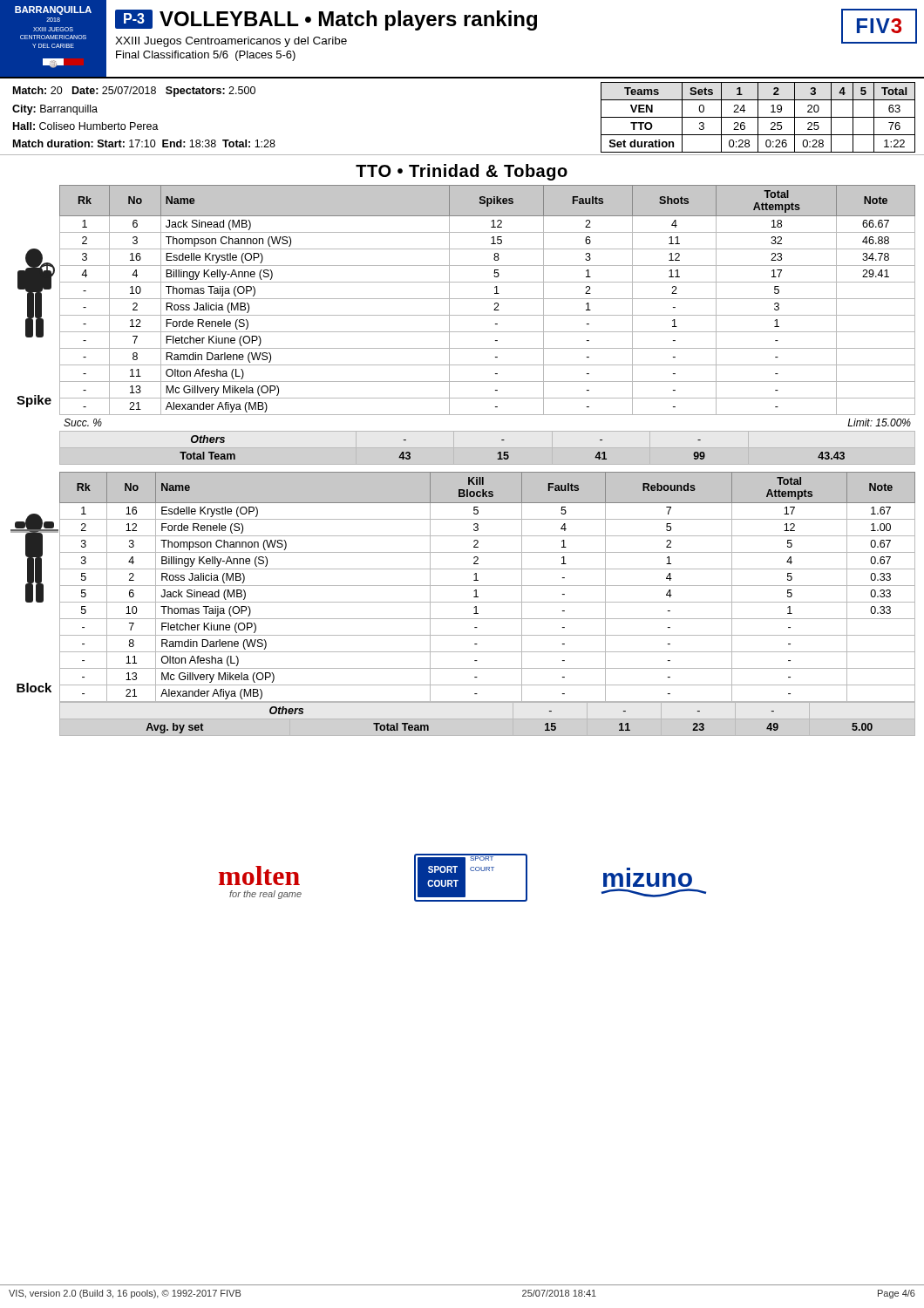Find "TTO • Trinidad & Tobago" on this page

[462, 171]
